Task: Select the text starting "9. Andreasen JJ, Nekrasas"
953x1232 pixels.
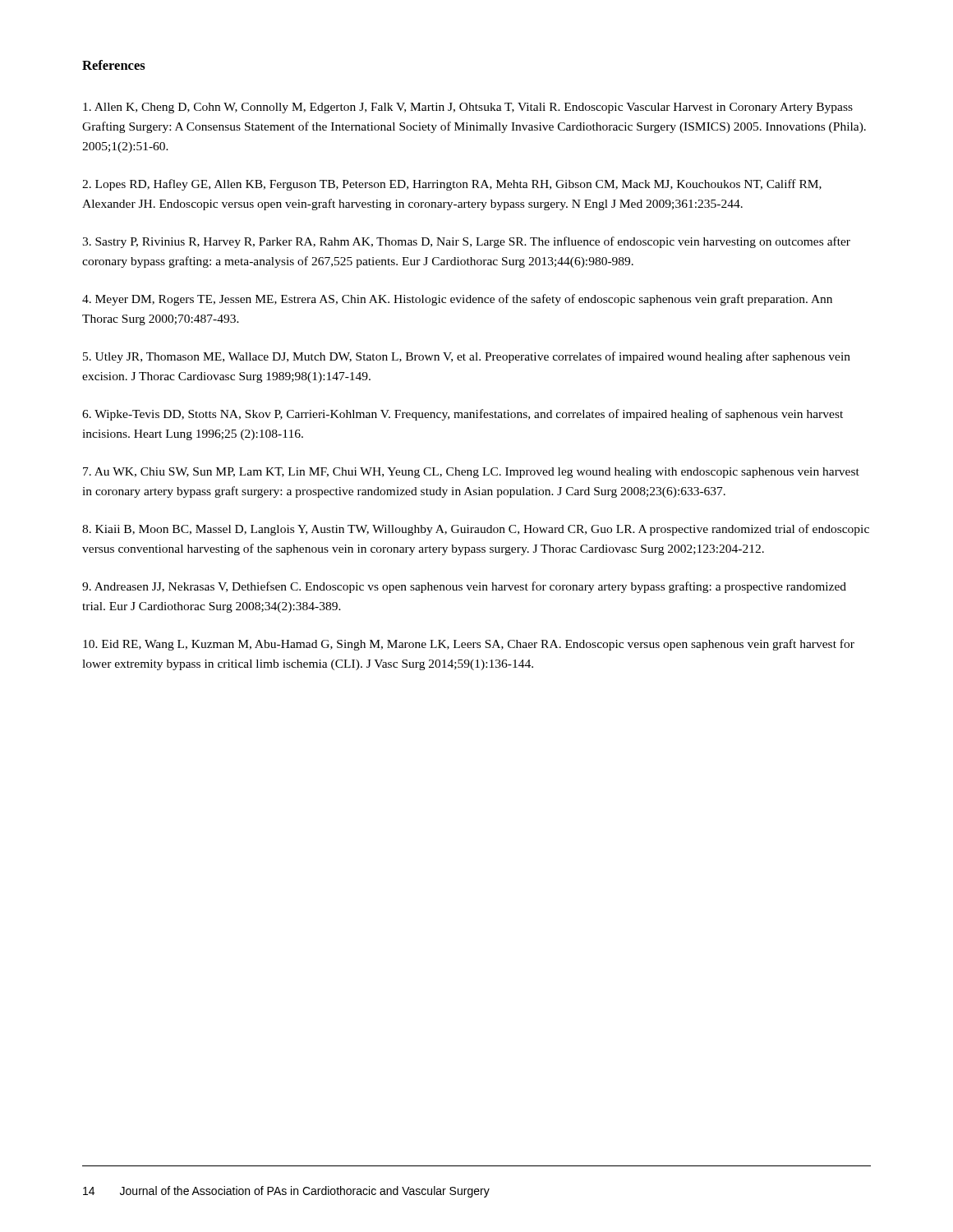Action: [464, 596]
